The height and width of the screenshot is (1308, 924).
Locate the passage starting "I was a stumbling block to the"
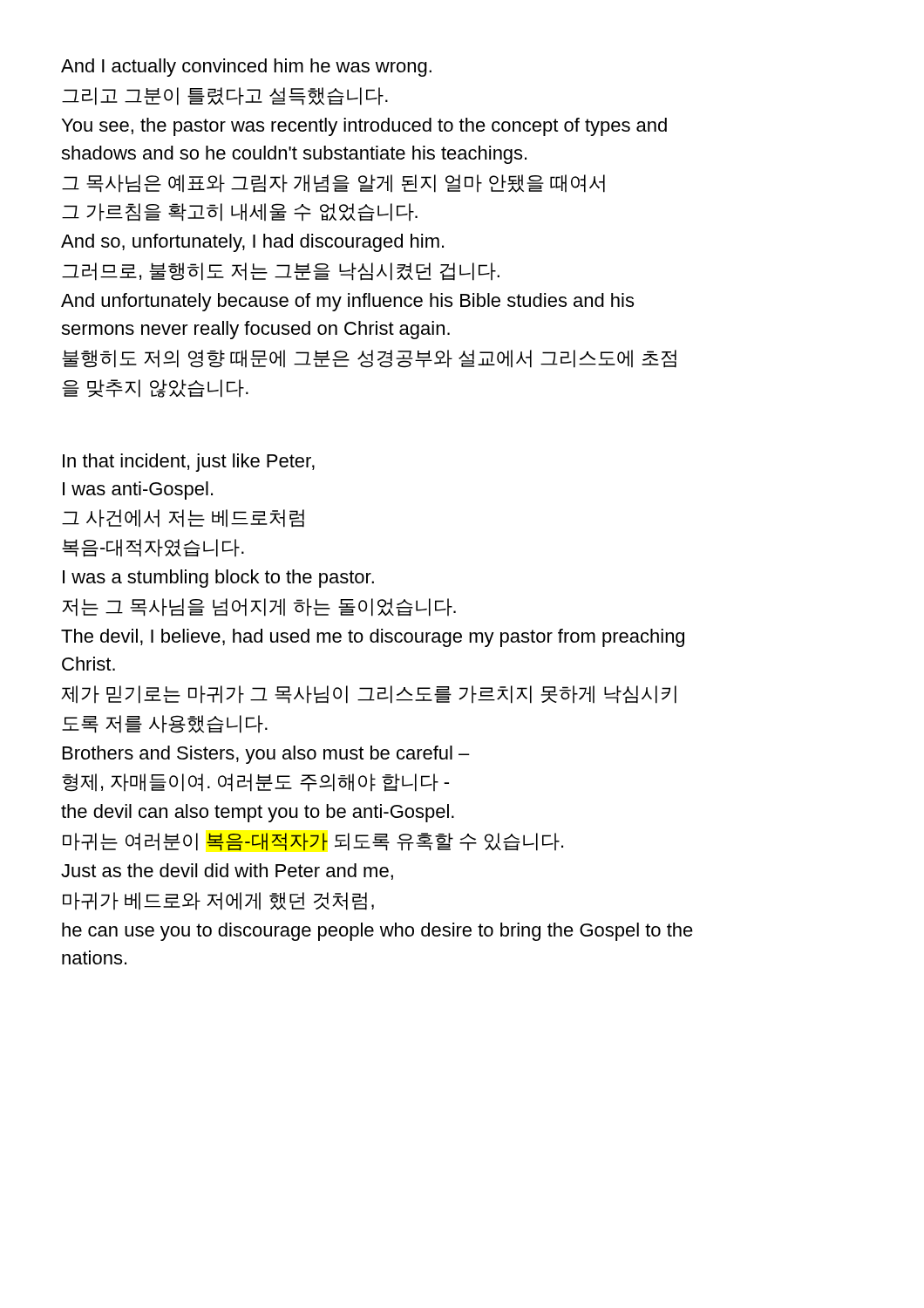click(x=218, y=577)
